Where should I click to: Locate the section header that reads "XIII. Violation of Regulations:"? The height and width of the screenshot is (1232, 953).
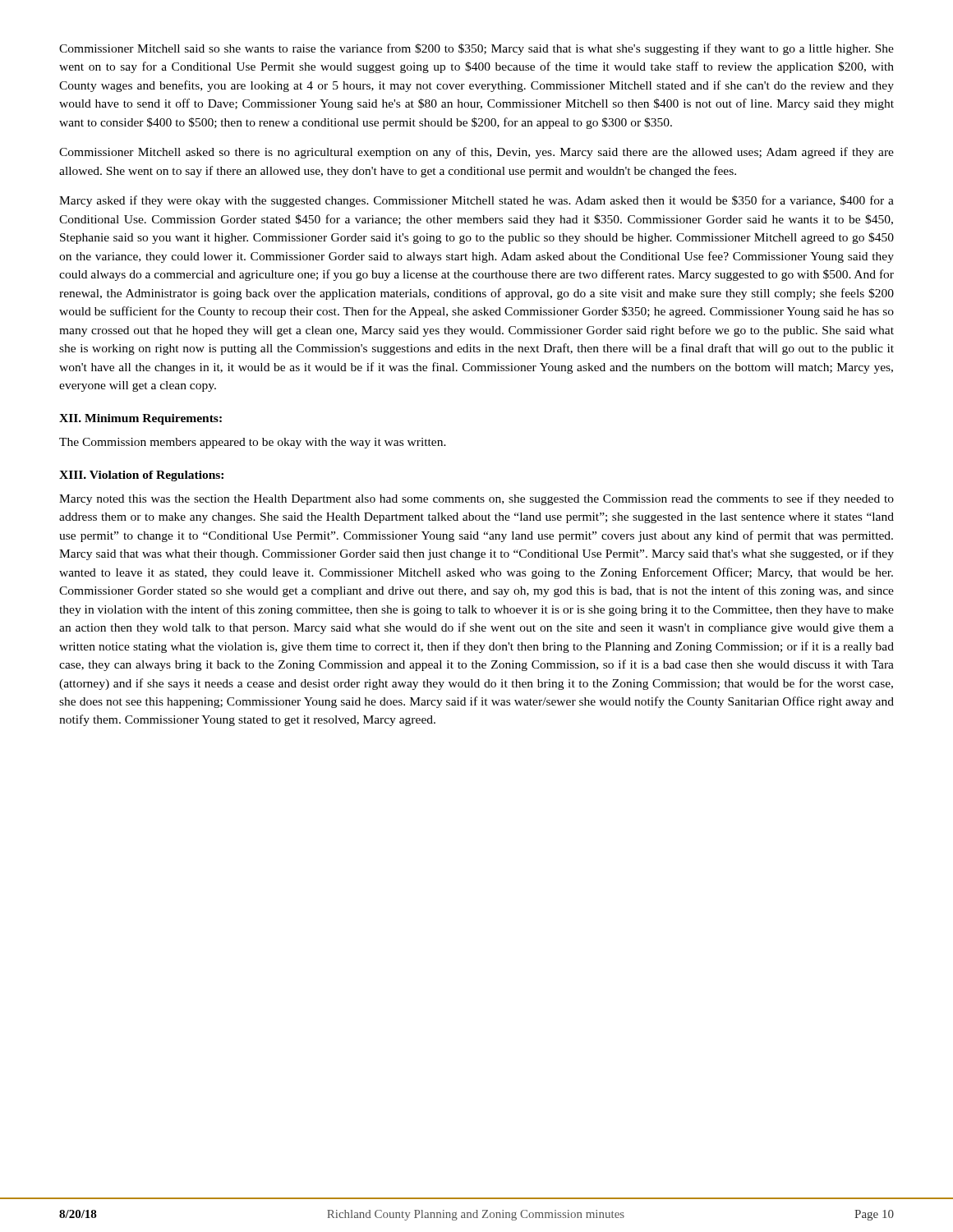[142, 475]
